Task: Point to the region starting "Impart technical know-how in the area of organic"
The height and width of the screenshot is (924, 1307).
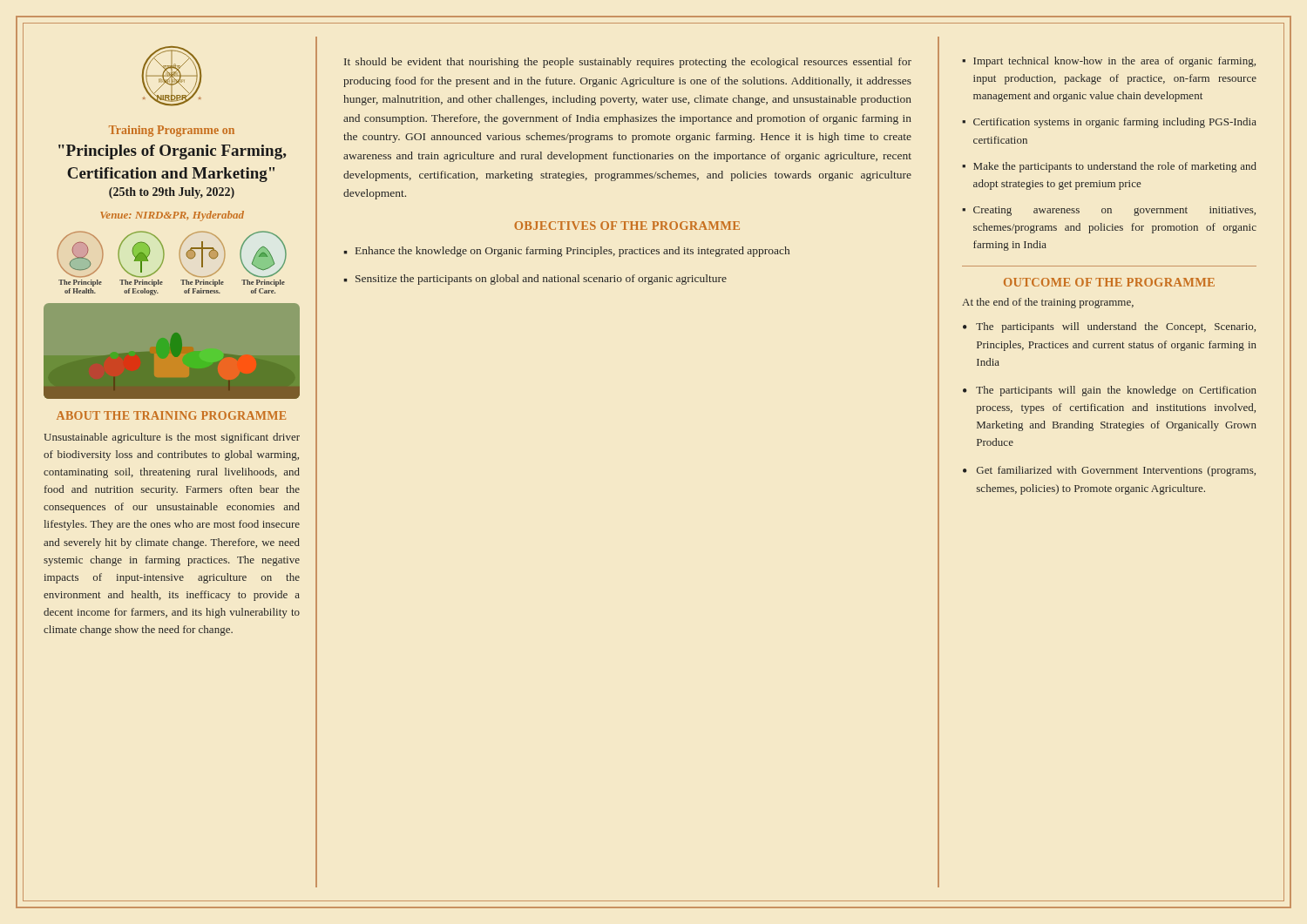Action: click(1115, 78)
